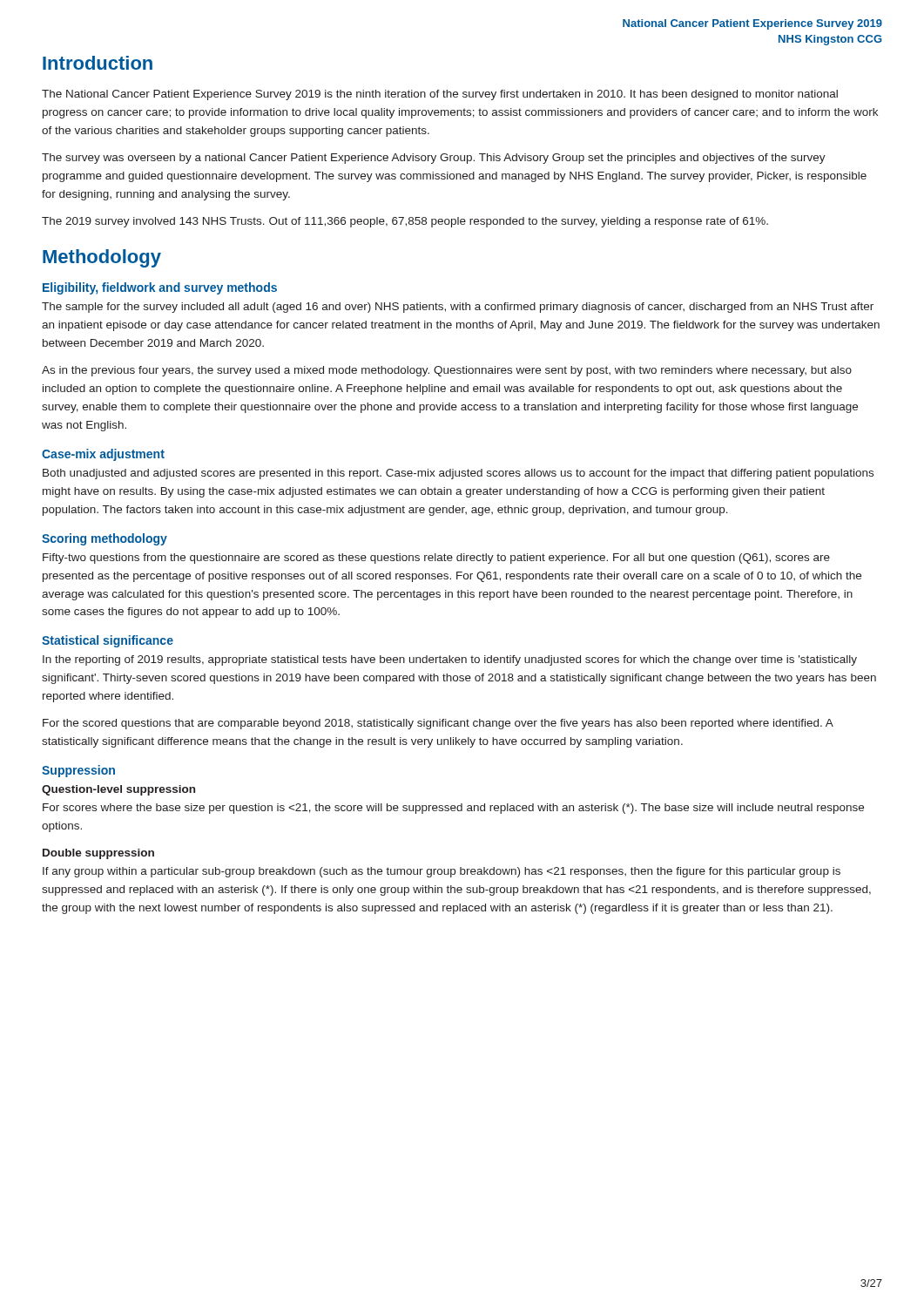Click on the text block with the text "The sample for the survey included all adult"

tap(462, 326)
